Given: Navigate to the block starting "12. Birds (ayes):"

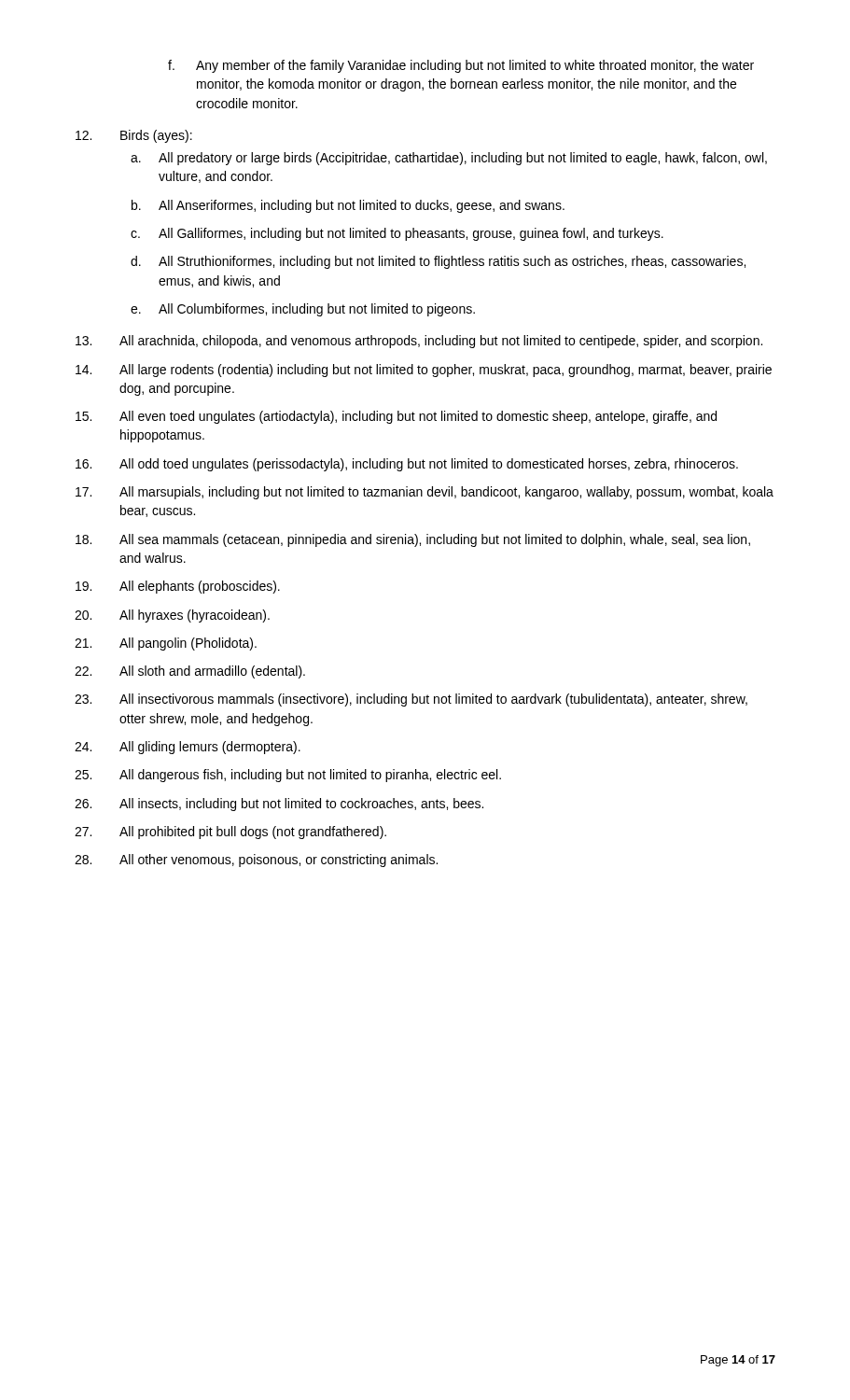Looking at the screenshot, I should (x=134, y=136).
